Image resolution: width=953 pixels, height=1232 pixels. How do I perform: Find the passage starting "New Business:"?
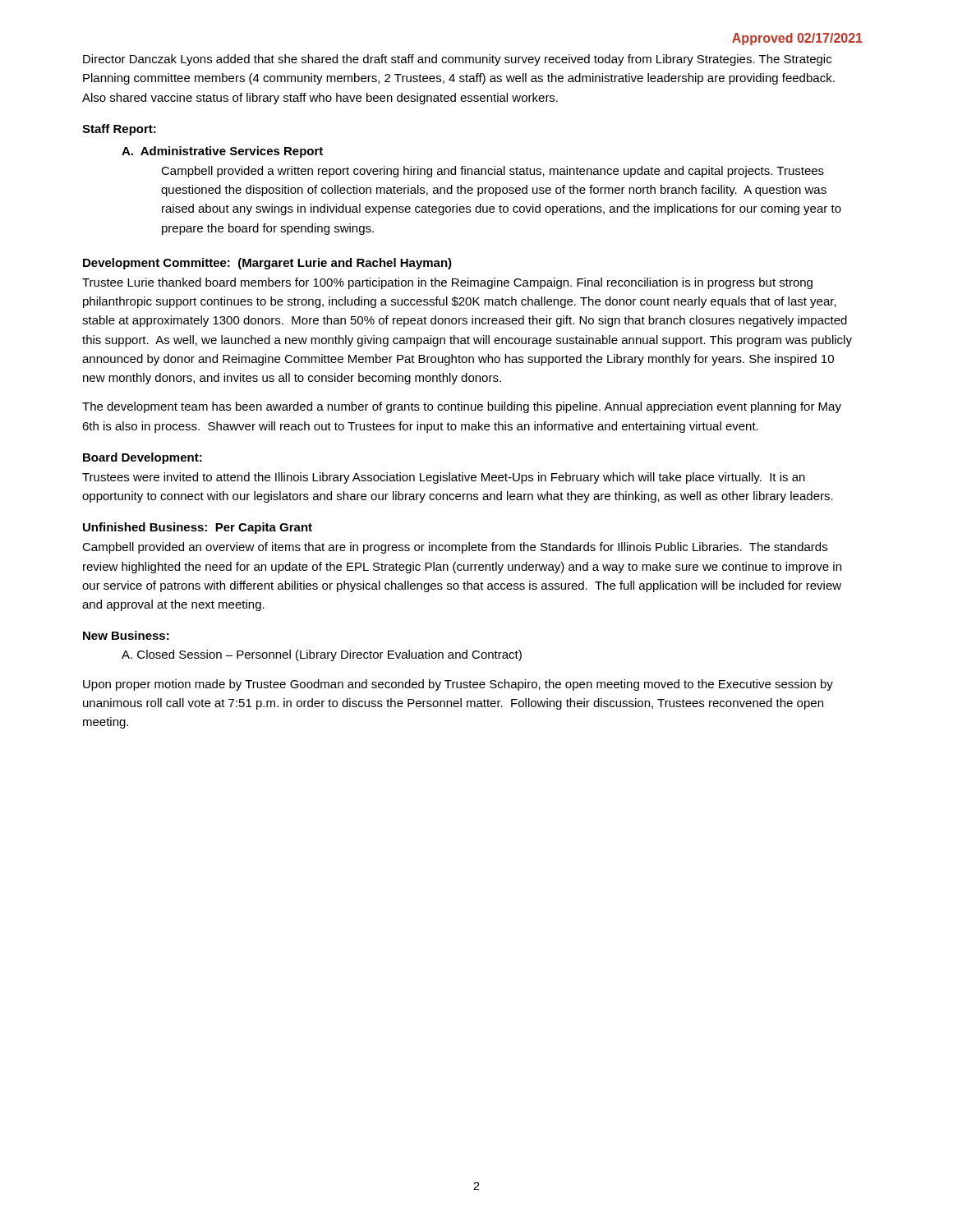(126, 636)
